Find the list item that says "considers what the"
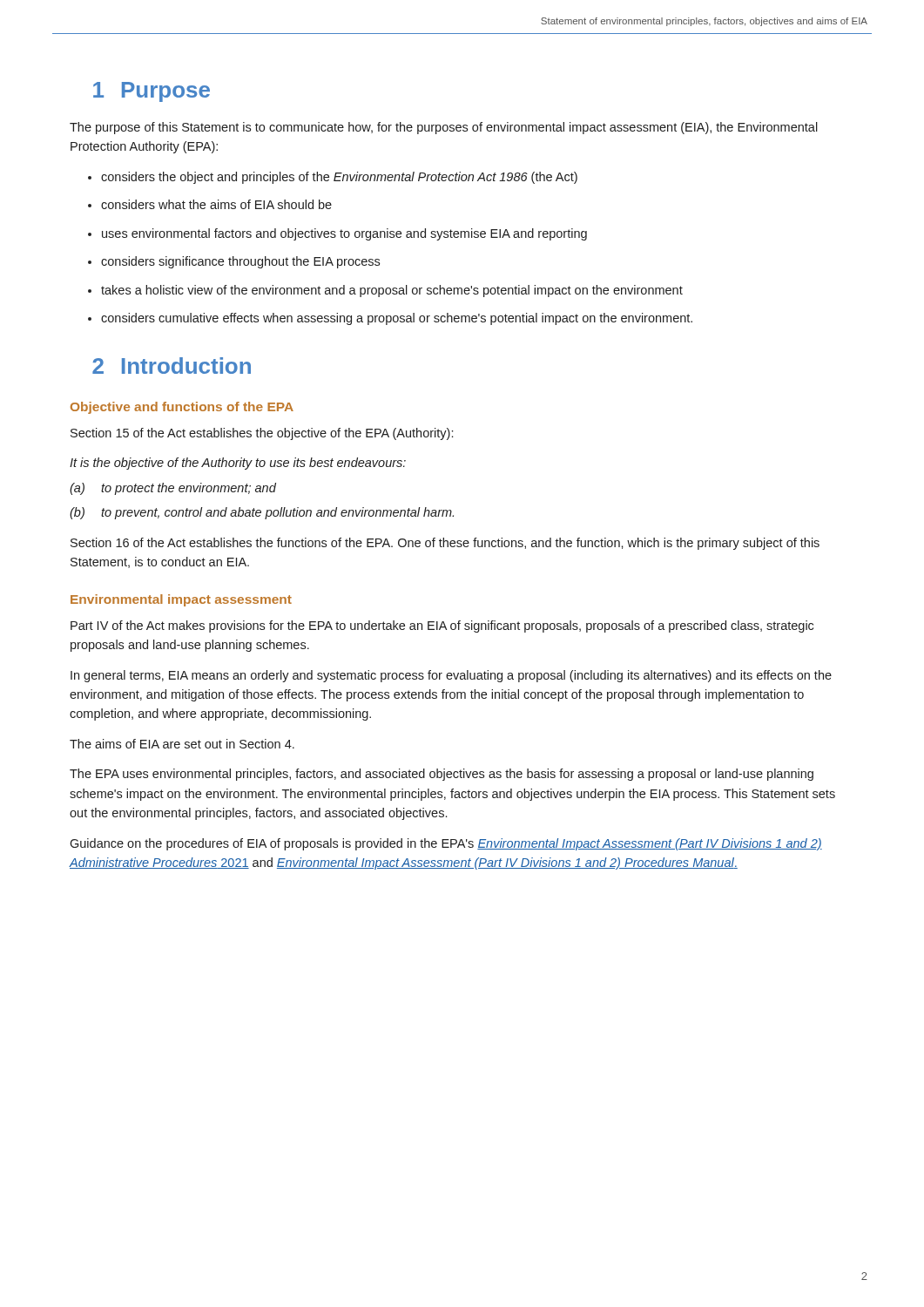This screenshot has width=924, height=1307. [x=216, y=205]
